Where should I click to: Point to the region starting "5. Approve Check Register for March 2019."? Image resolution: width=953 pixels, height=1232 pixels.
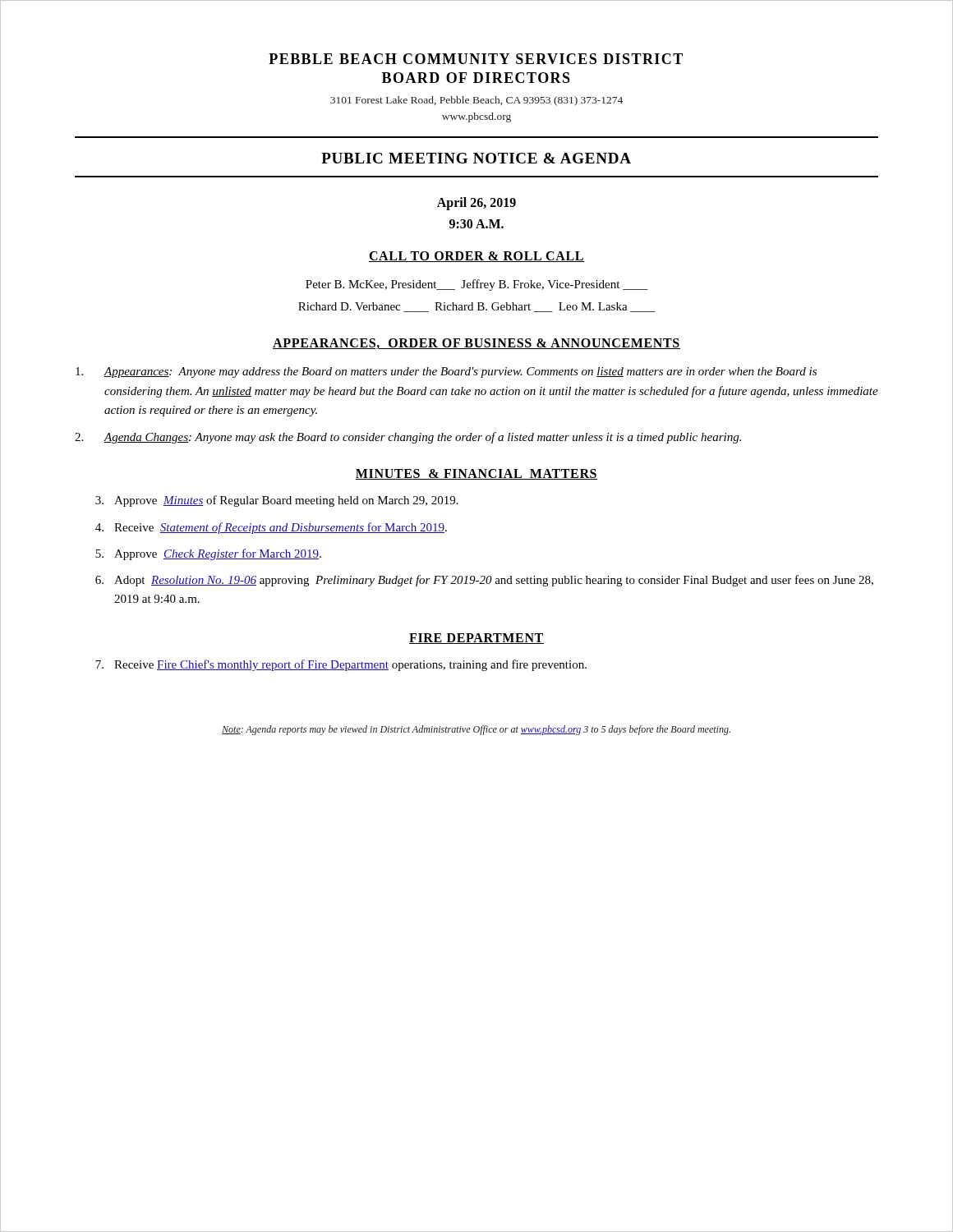[x=208, y=554]
